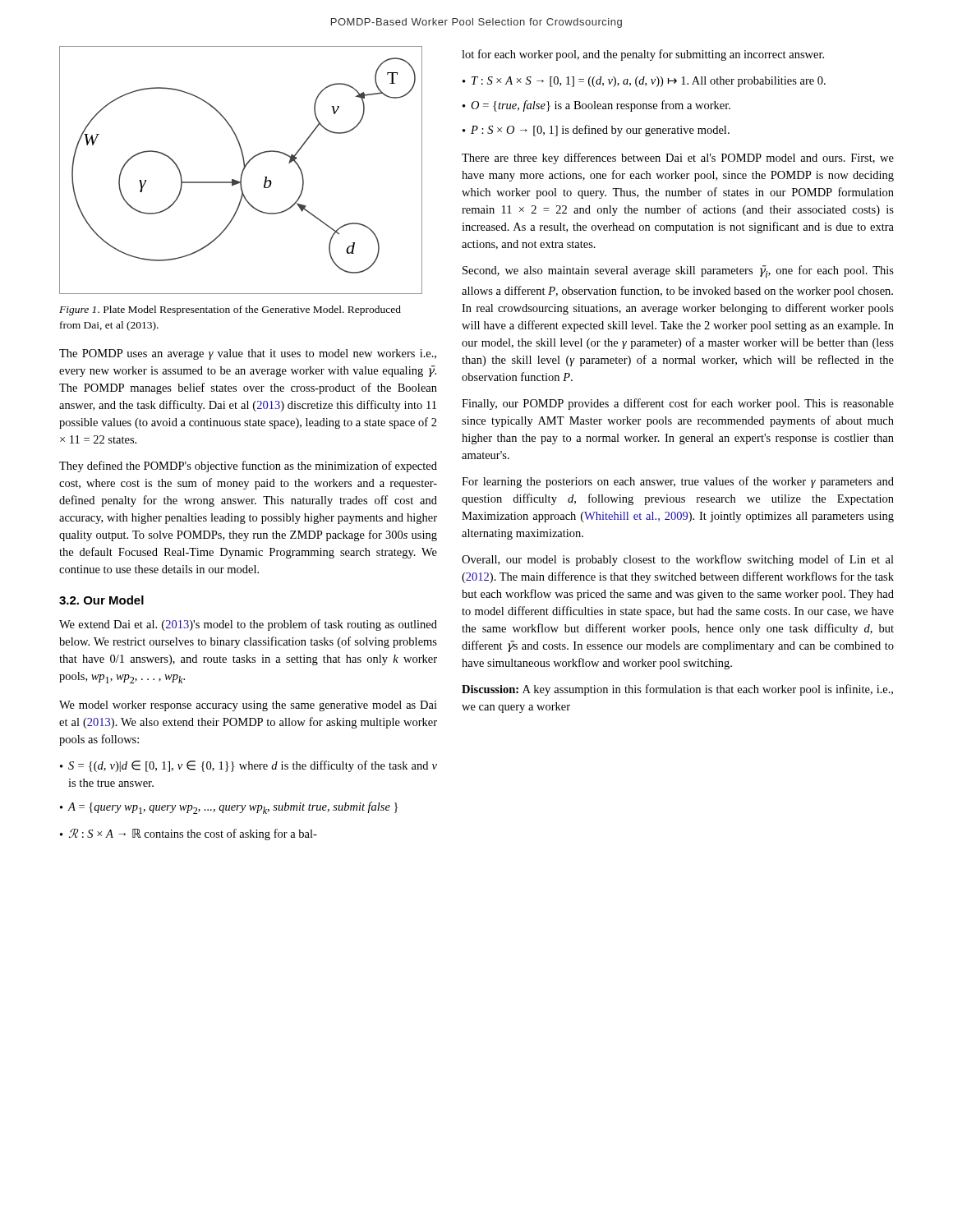Select the text block containing "Finally, our POMDP provides a different cost"
This screenshot has height=1232, width=953.
[678, 429]
